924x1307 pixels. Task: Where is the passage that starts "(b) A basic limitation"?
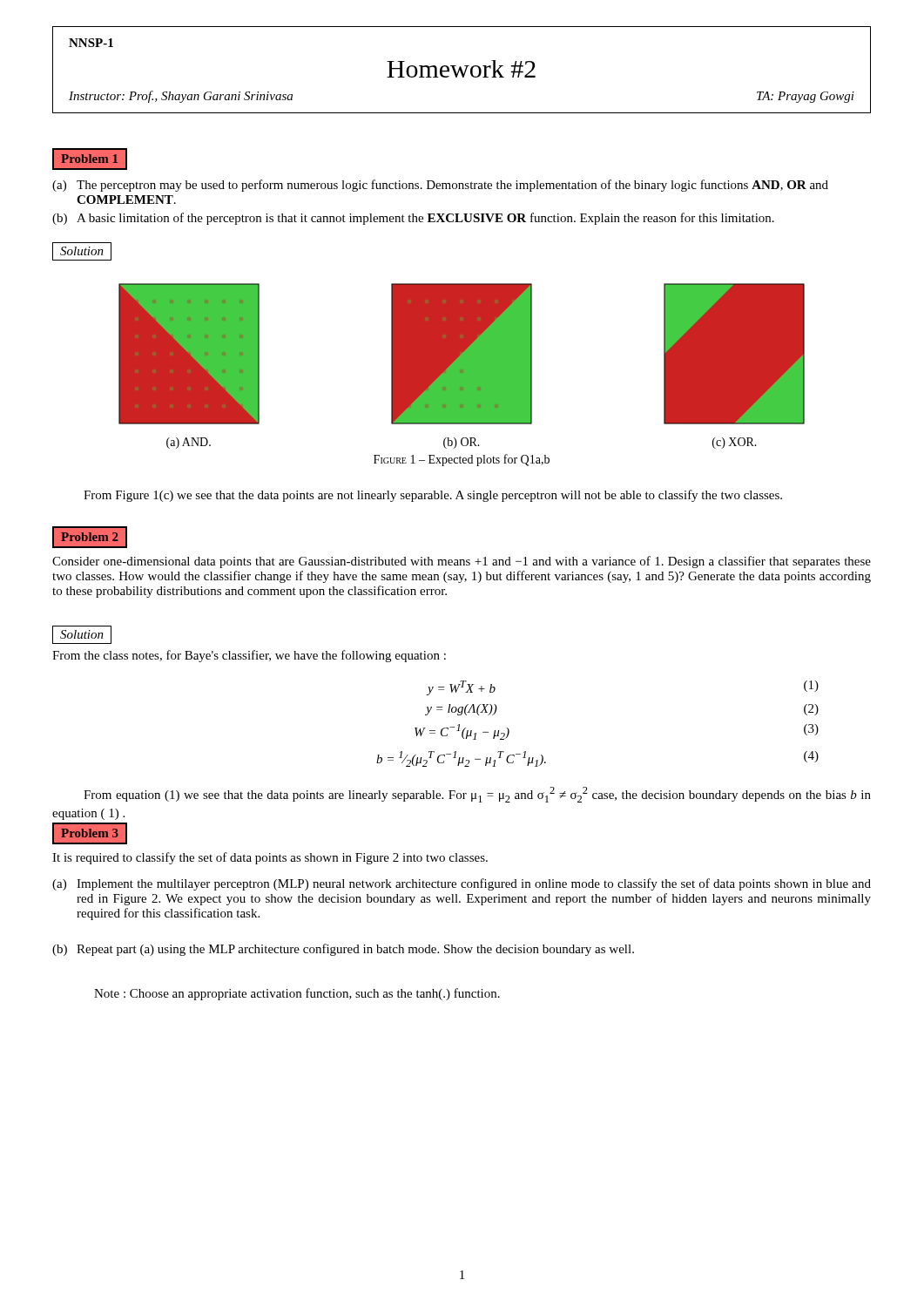click(x=462, y=218)
